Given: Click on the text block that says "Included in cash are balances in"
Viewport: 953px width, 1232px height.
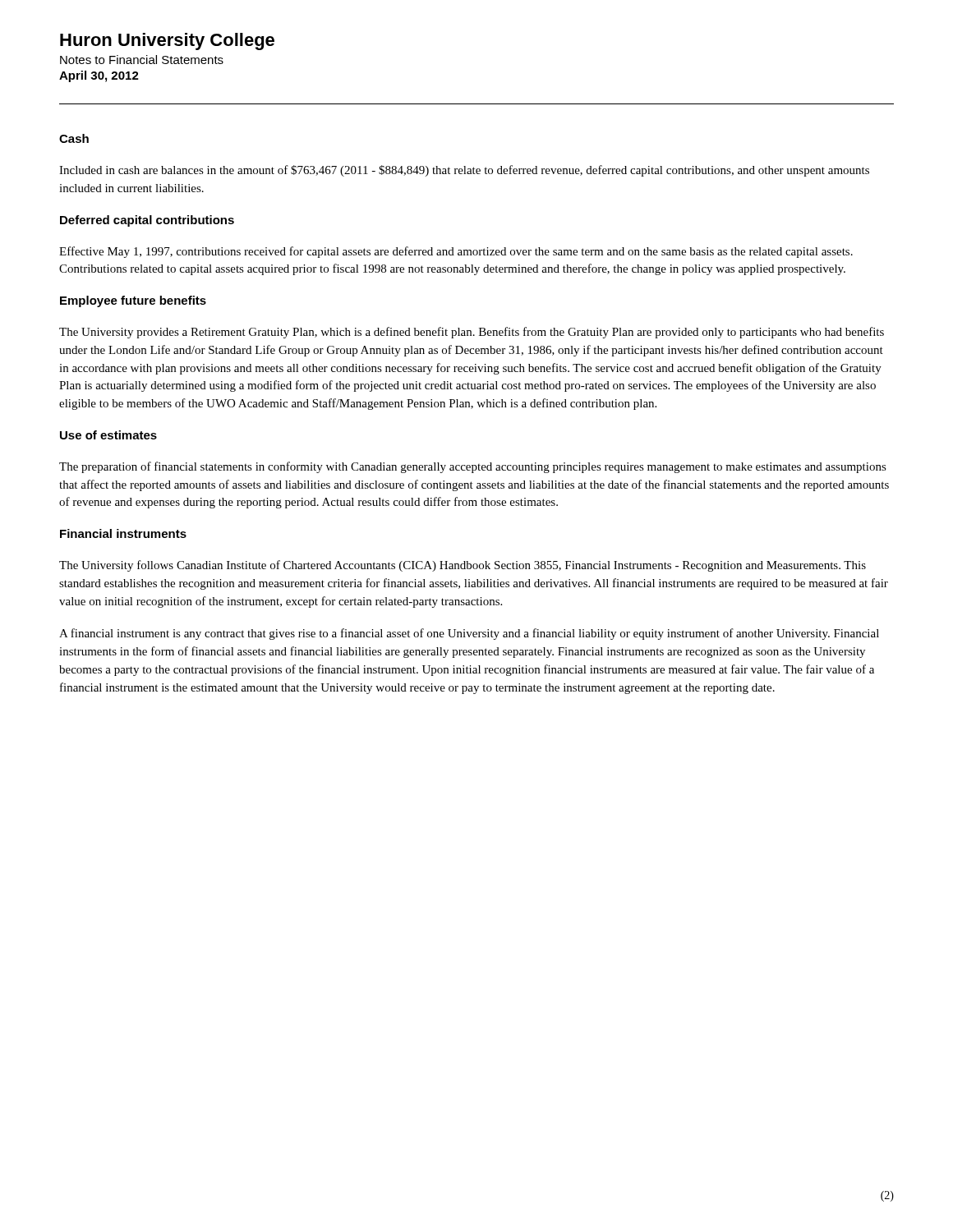Looking at the screenshot, I should tap(476, 180).
